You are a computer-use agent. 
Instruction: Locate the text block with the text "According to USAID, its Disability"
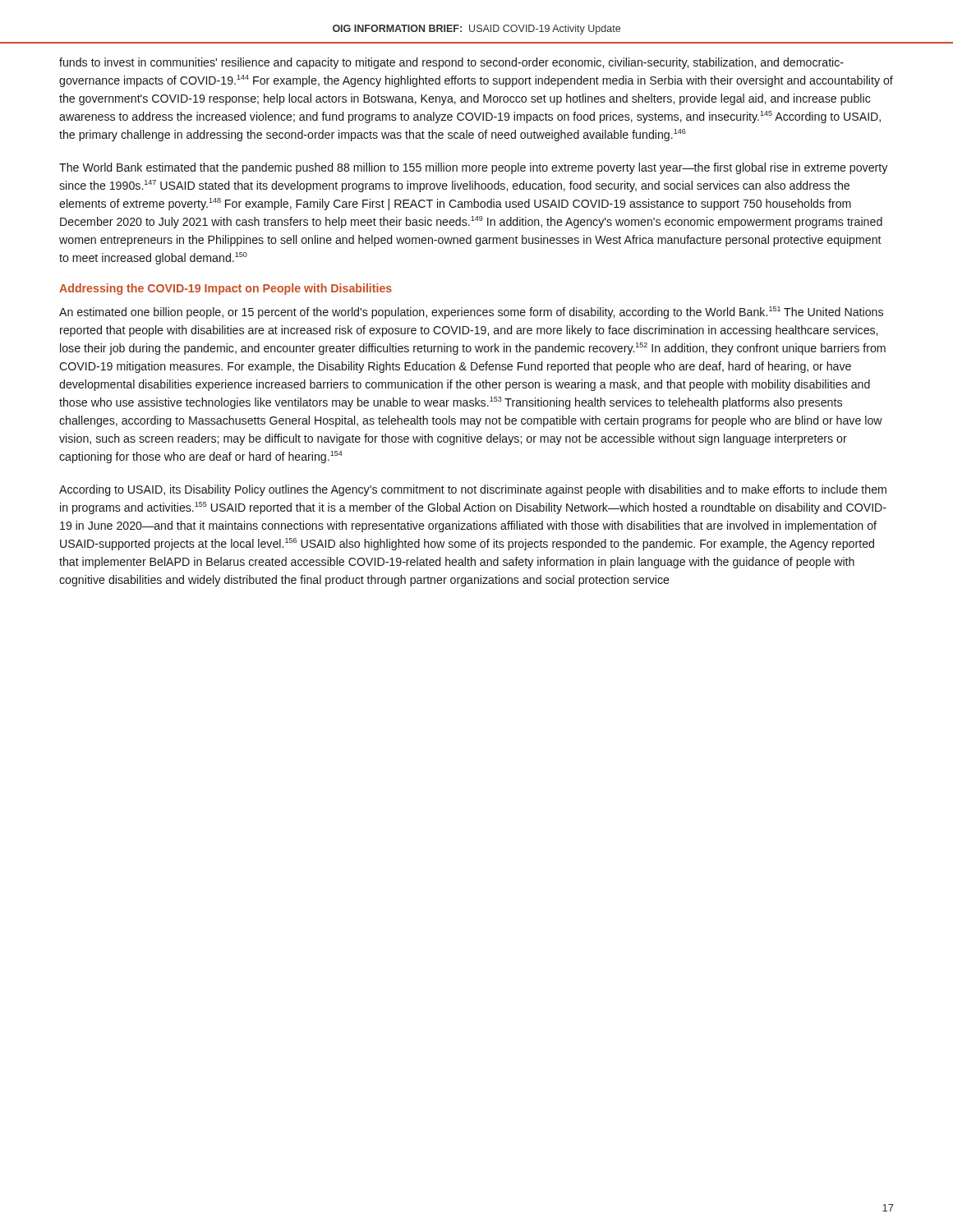(x=473, y=535)
